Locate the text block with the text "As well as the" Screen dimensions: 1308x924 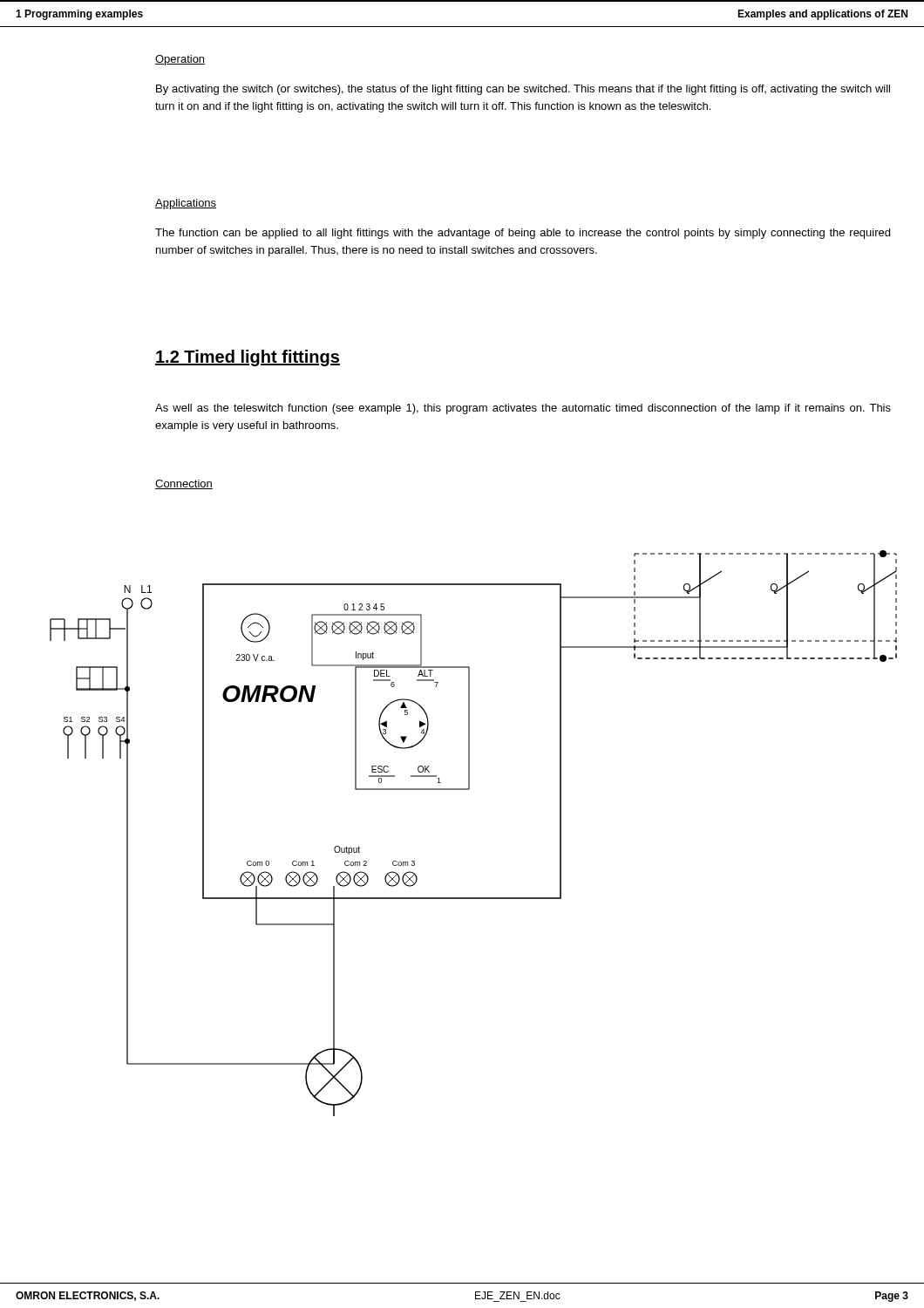point(523,416)
